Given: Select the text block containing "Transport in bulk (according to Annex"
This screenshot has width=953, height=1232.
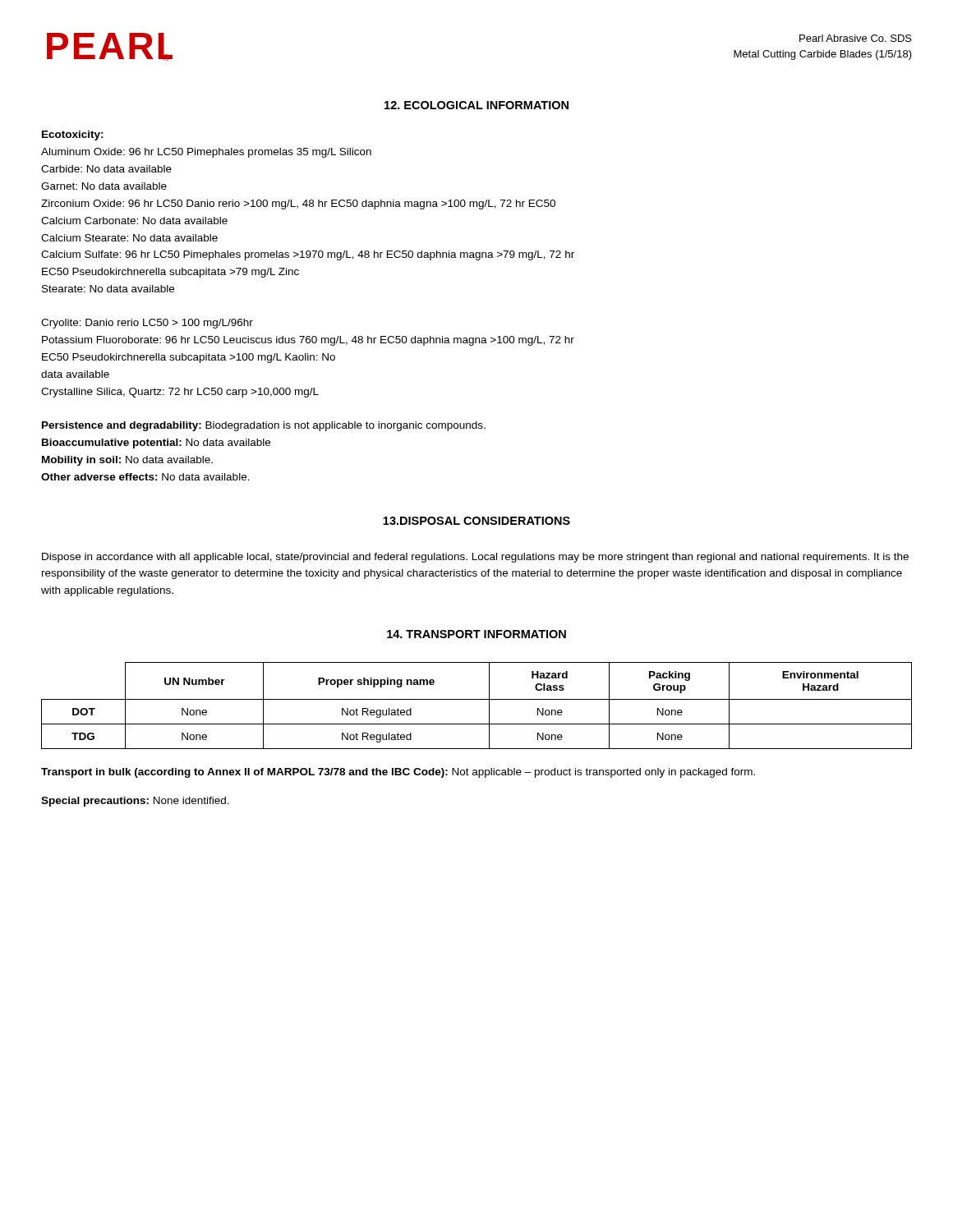Looking at the screenshot, I should [399, 772].
